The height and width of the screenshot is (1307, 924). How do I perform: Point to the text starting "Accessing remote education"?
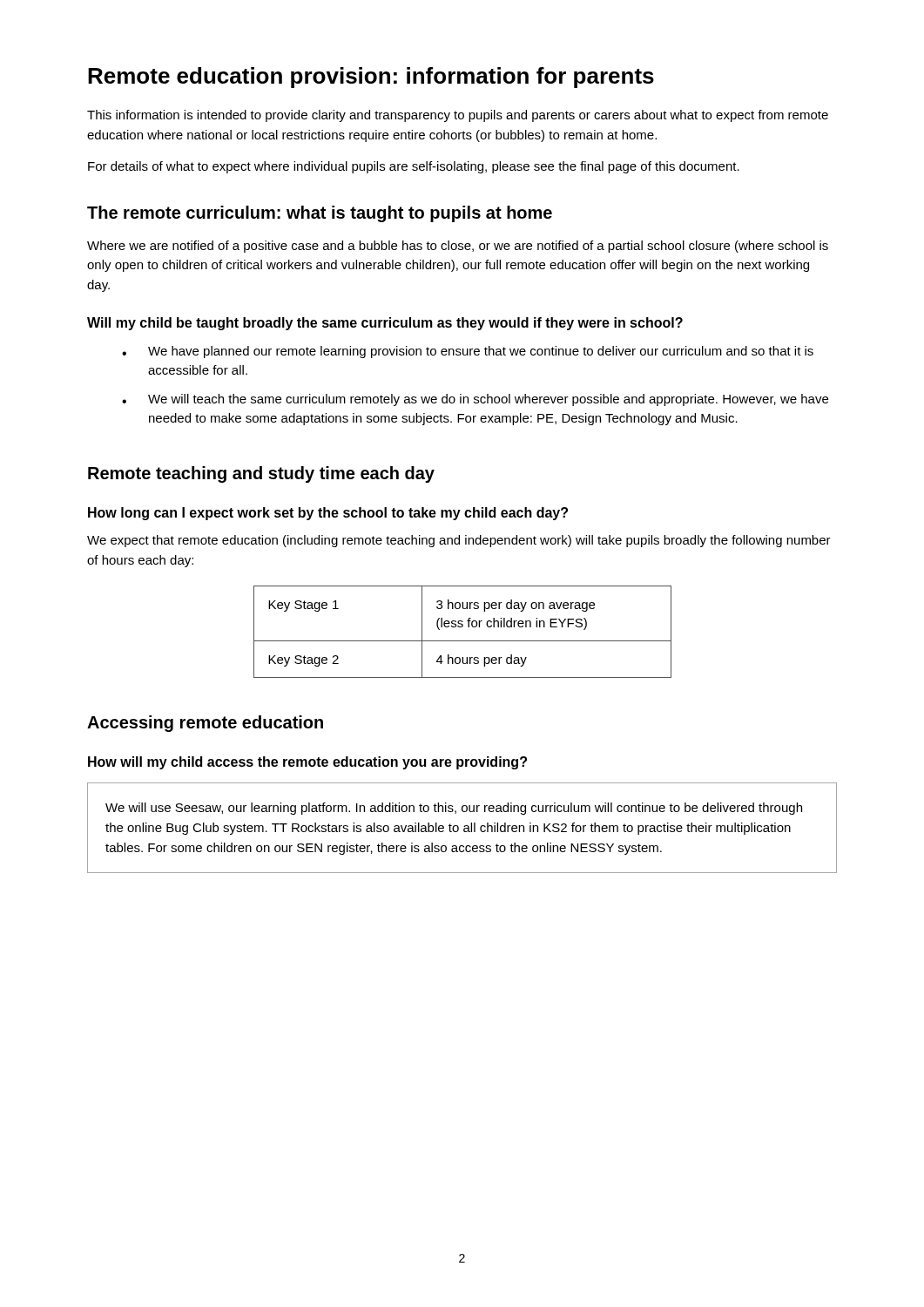point(206,723)
